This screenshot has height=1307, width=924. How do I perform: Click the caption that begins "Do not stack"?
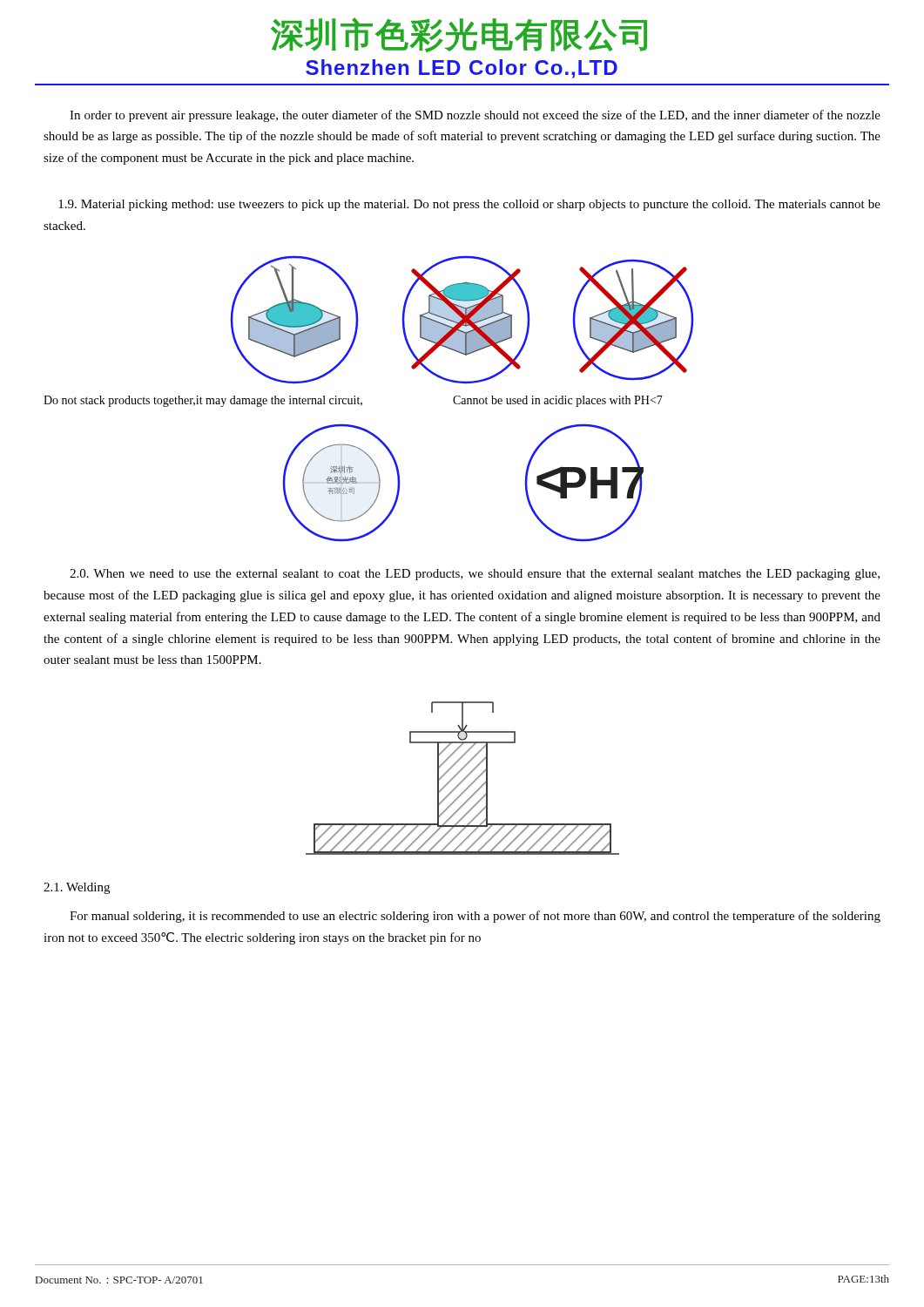tap(203, 401)
